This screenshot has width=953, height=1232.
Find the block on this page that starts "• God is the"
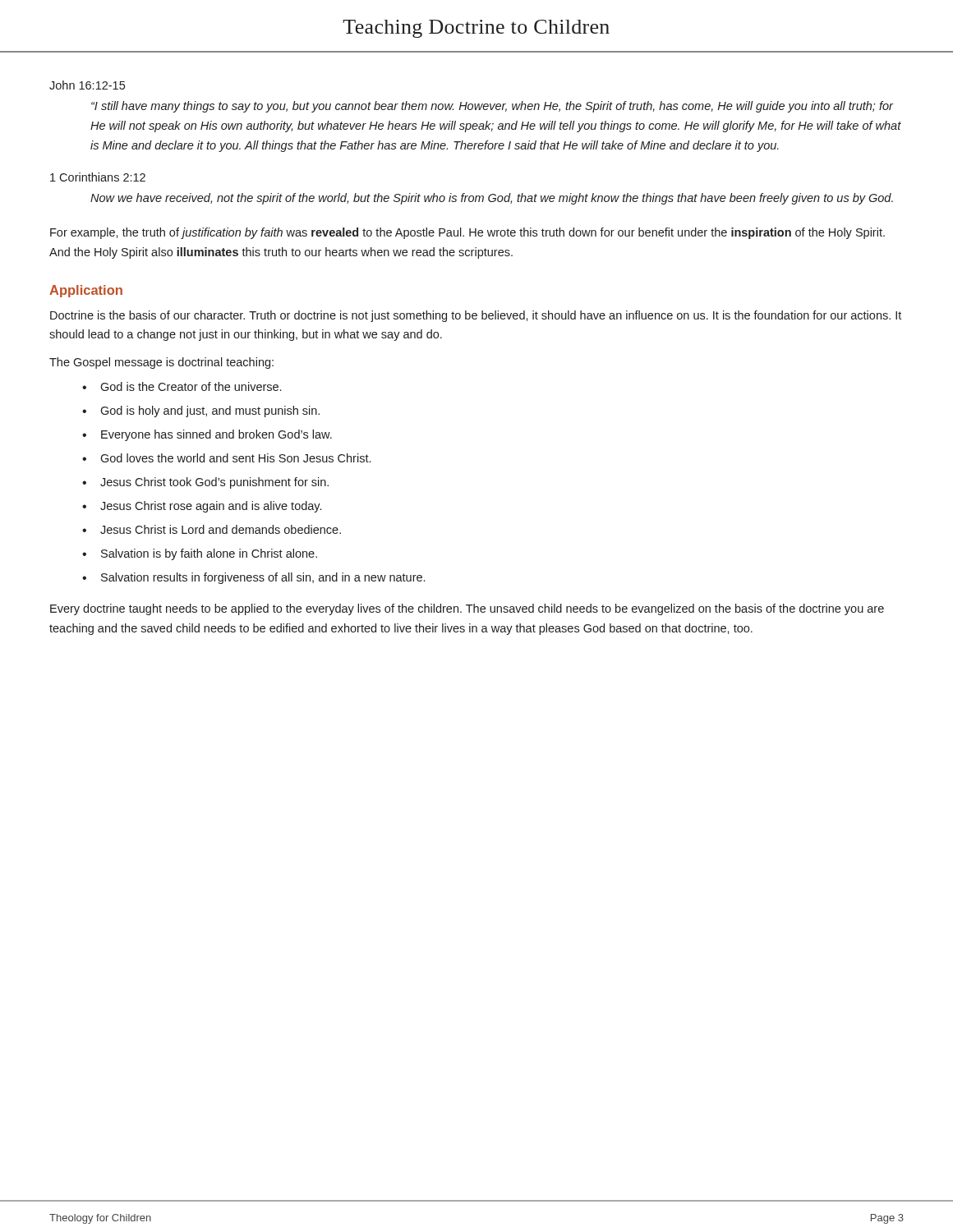click(x=182, y=388)
